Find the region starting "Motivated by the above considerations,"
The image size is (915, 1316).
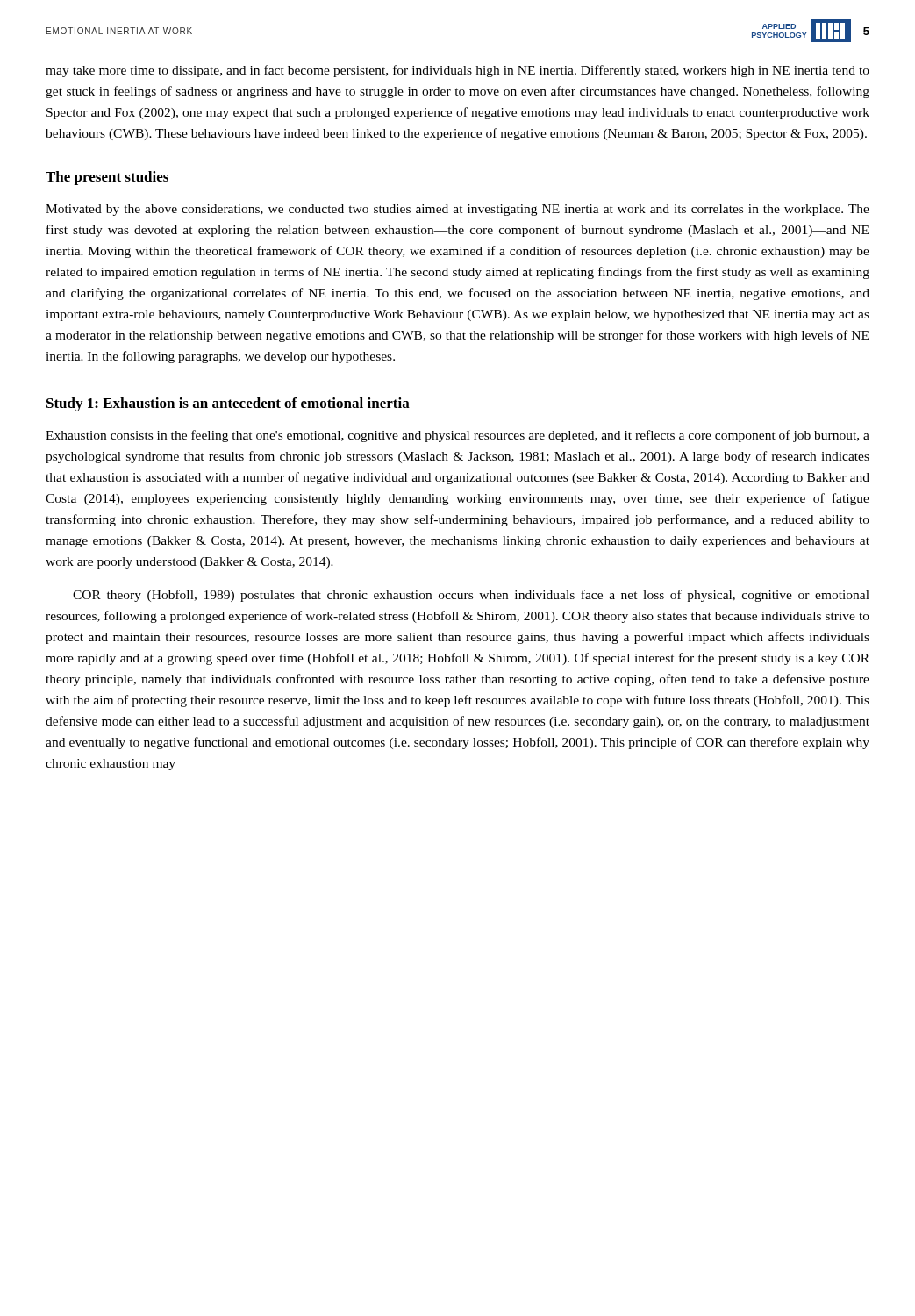(458, 283)
